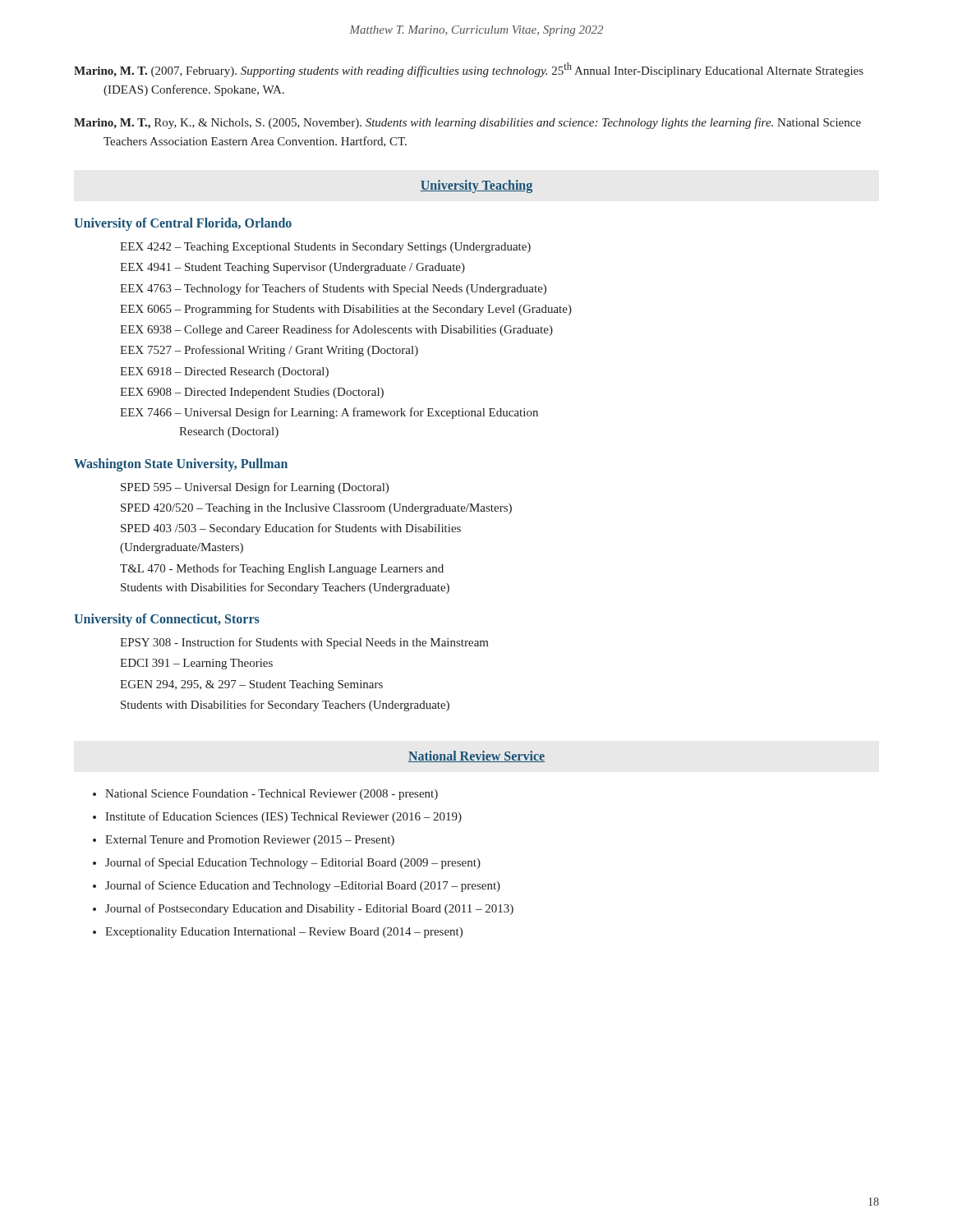Point to the block beginning "EEX 4763 – Technology for Teachers of Students"
Image resolution: width=953 pixels, height=1232 pixels.
[x=334, y=288]
